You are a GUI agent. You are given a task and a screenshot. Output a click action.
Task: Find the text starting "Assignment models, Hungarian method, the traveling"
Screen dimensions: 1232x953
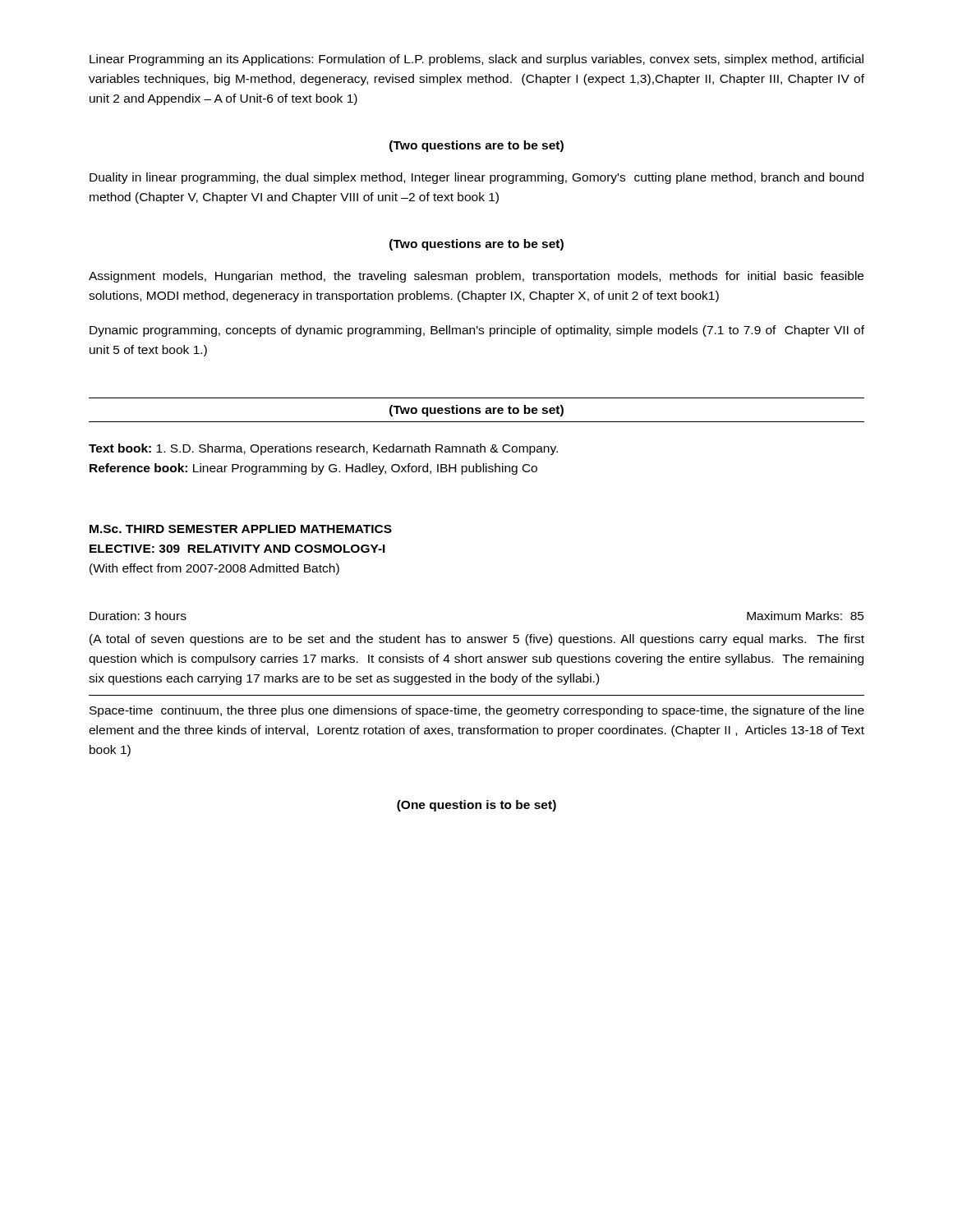click(476, 286)
